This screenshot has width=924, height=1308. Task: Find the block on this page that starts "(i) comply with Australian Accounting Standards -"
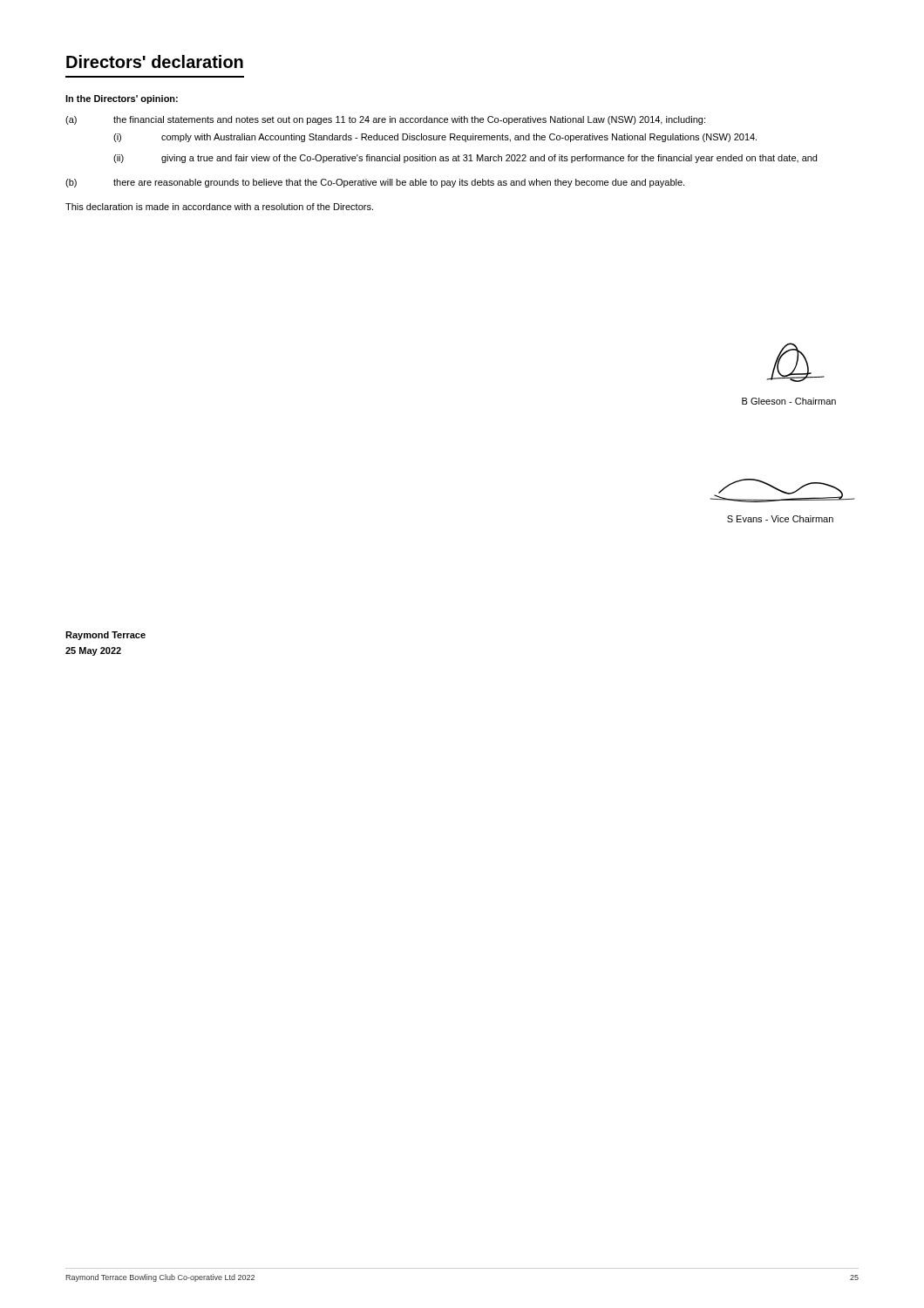click(x=435, y=137)
